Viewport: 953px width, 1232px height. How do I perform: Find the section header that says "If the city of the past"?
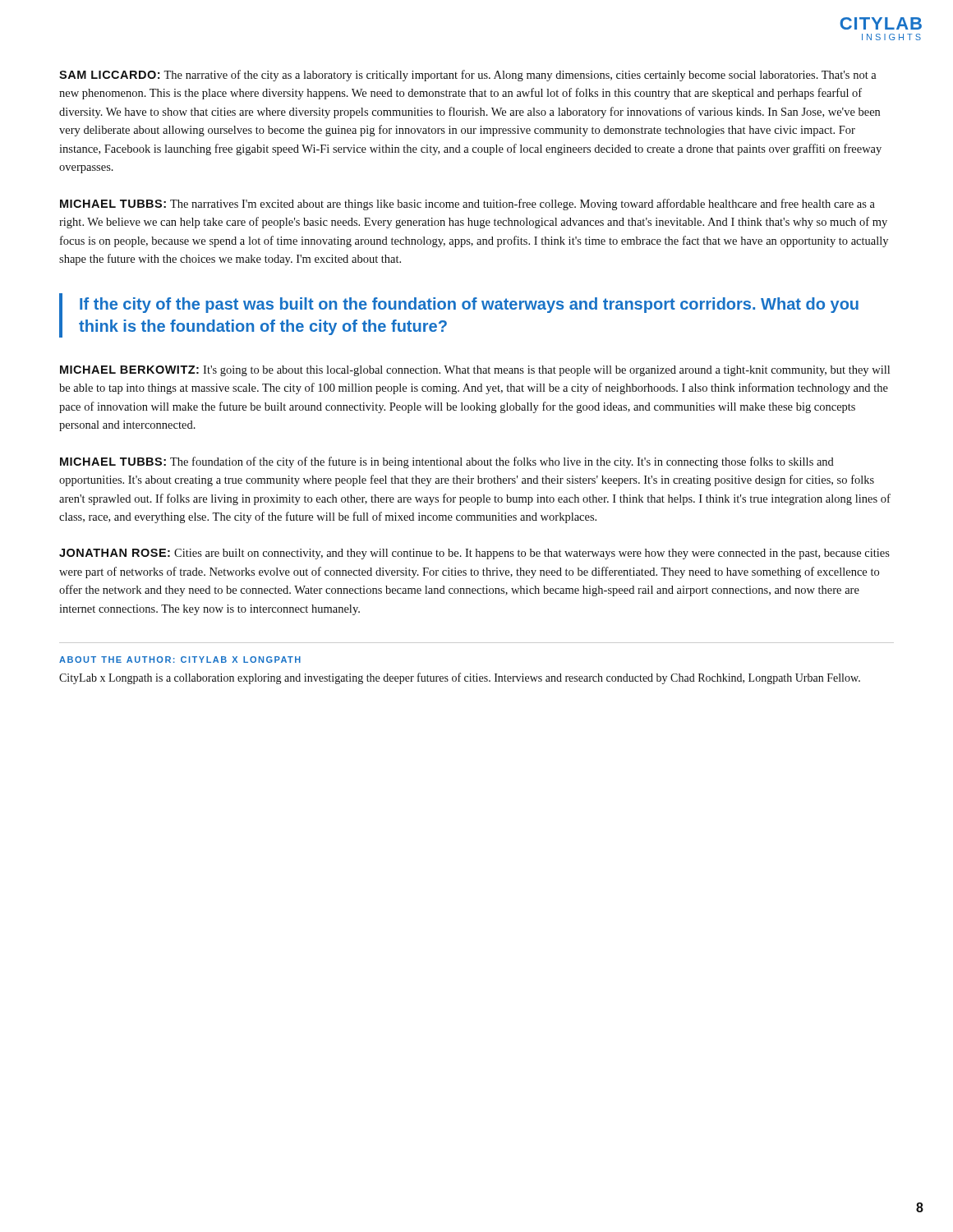point(486,315)
